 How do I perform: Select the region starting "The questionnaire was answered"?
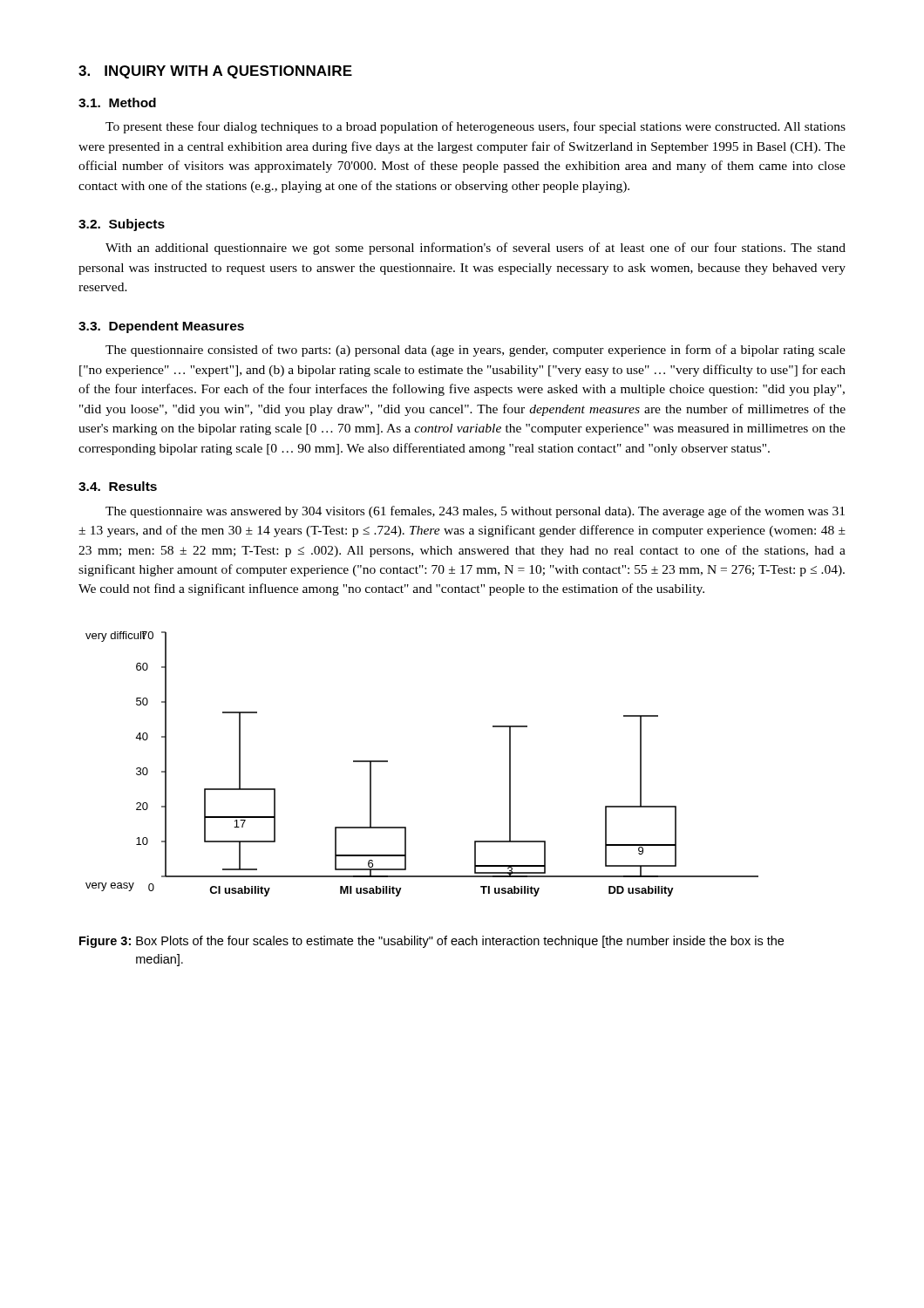pos(462,549)
